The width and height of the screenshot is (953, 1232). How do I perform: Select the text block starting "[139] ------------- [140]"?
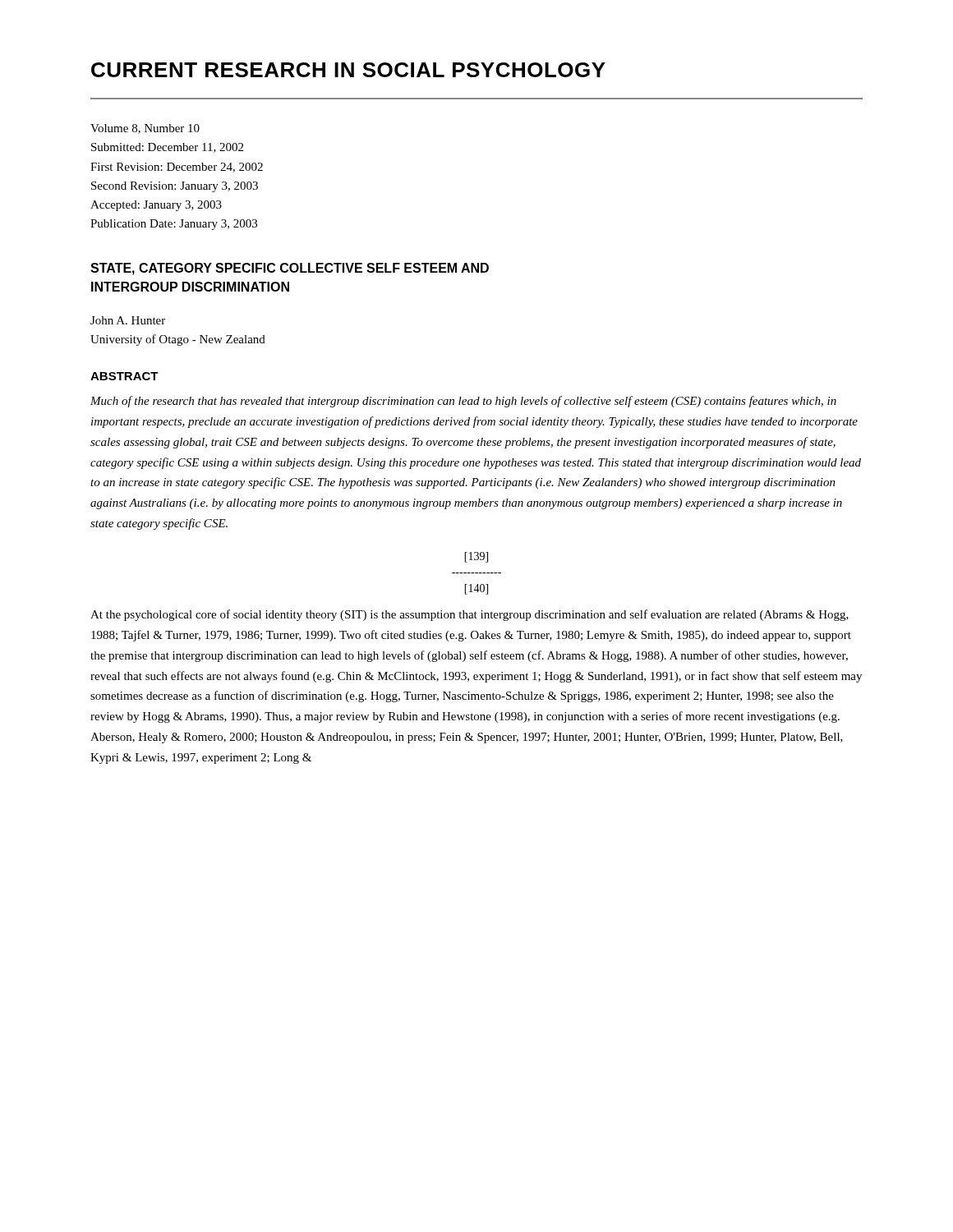click(x=476, y=572)
